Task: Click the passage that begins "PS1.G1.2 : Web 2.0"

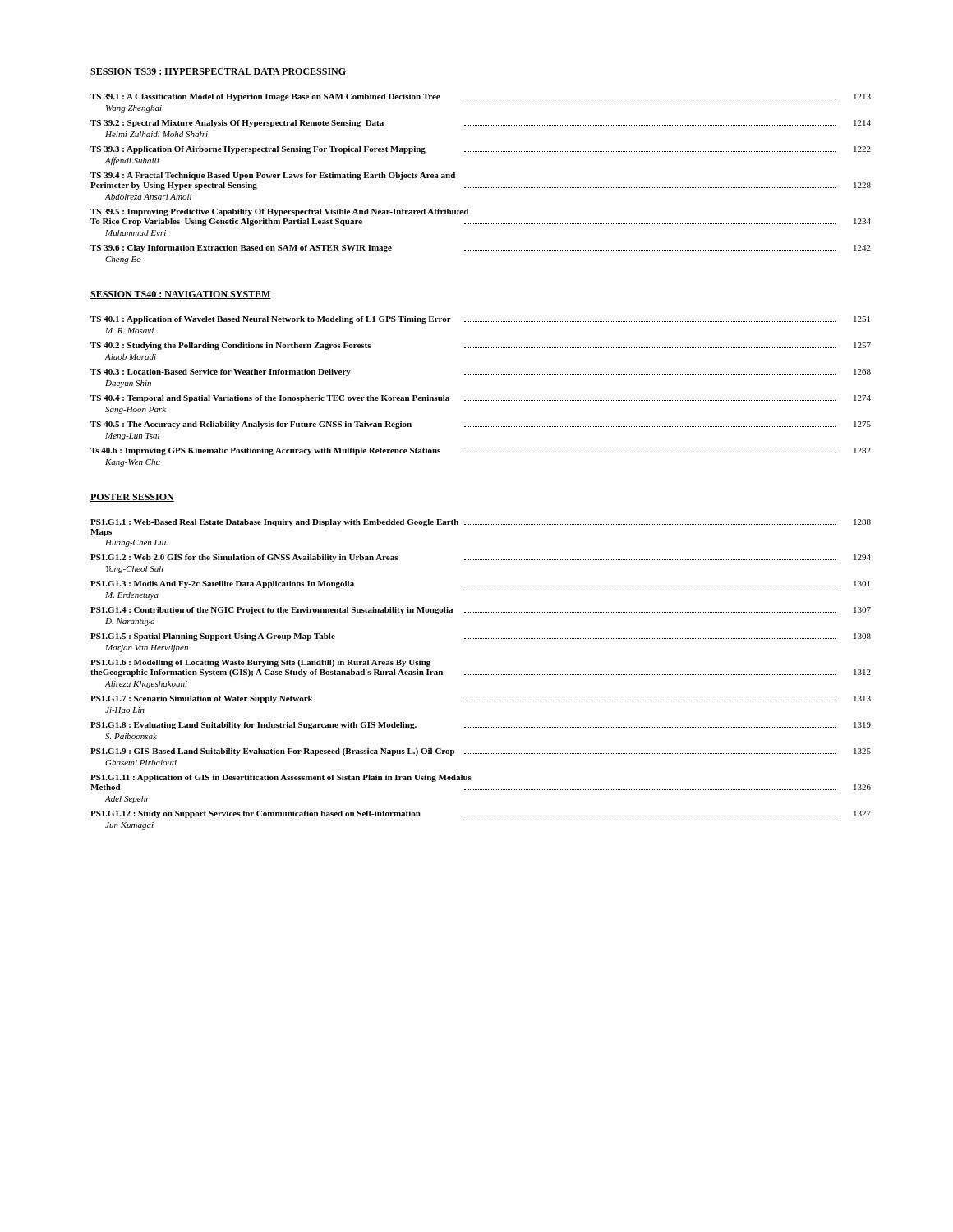Action: coord(481,563)
